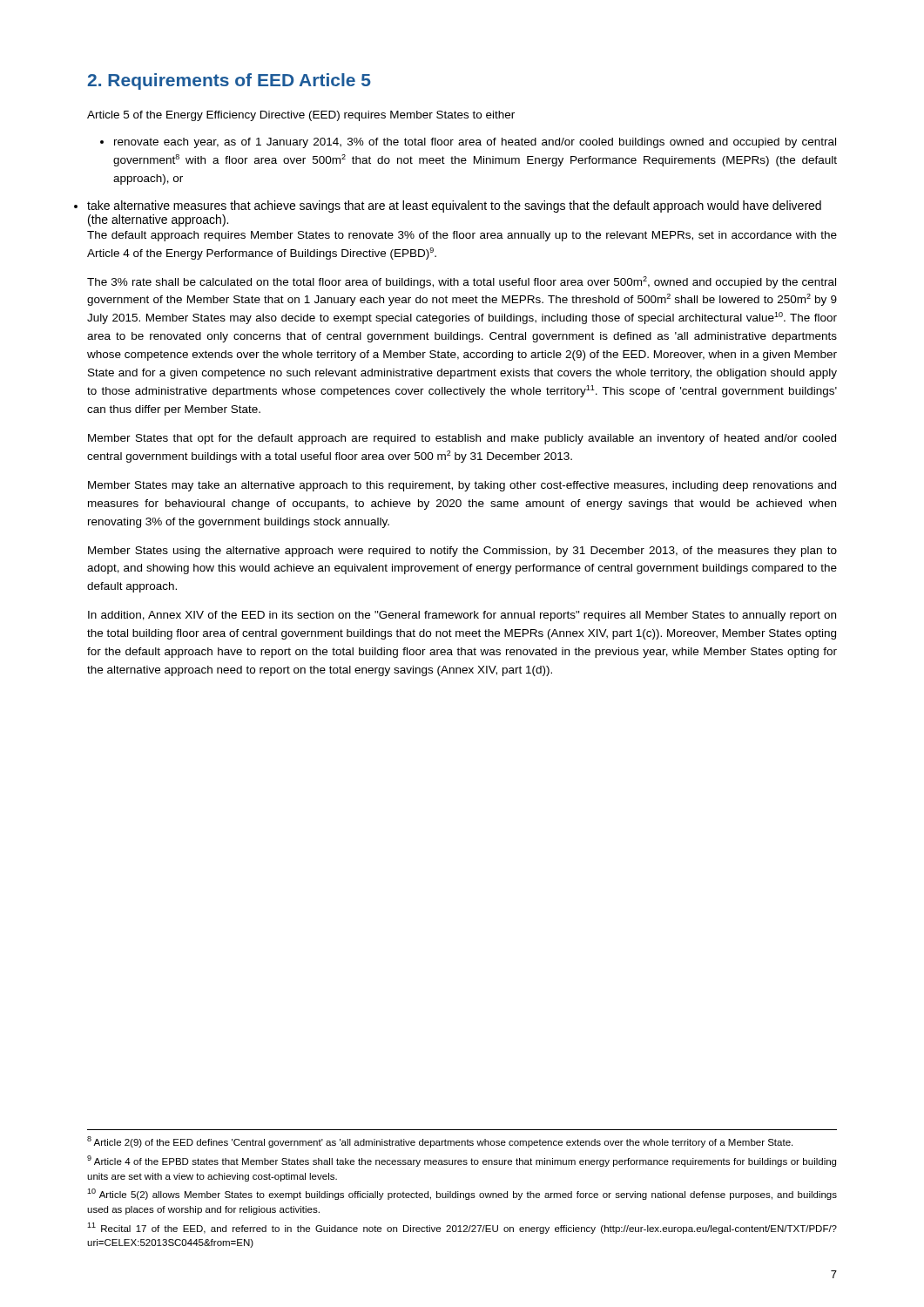Select the section header
This screenshot has height=1307, width=924.
point(462,80)
